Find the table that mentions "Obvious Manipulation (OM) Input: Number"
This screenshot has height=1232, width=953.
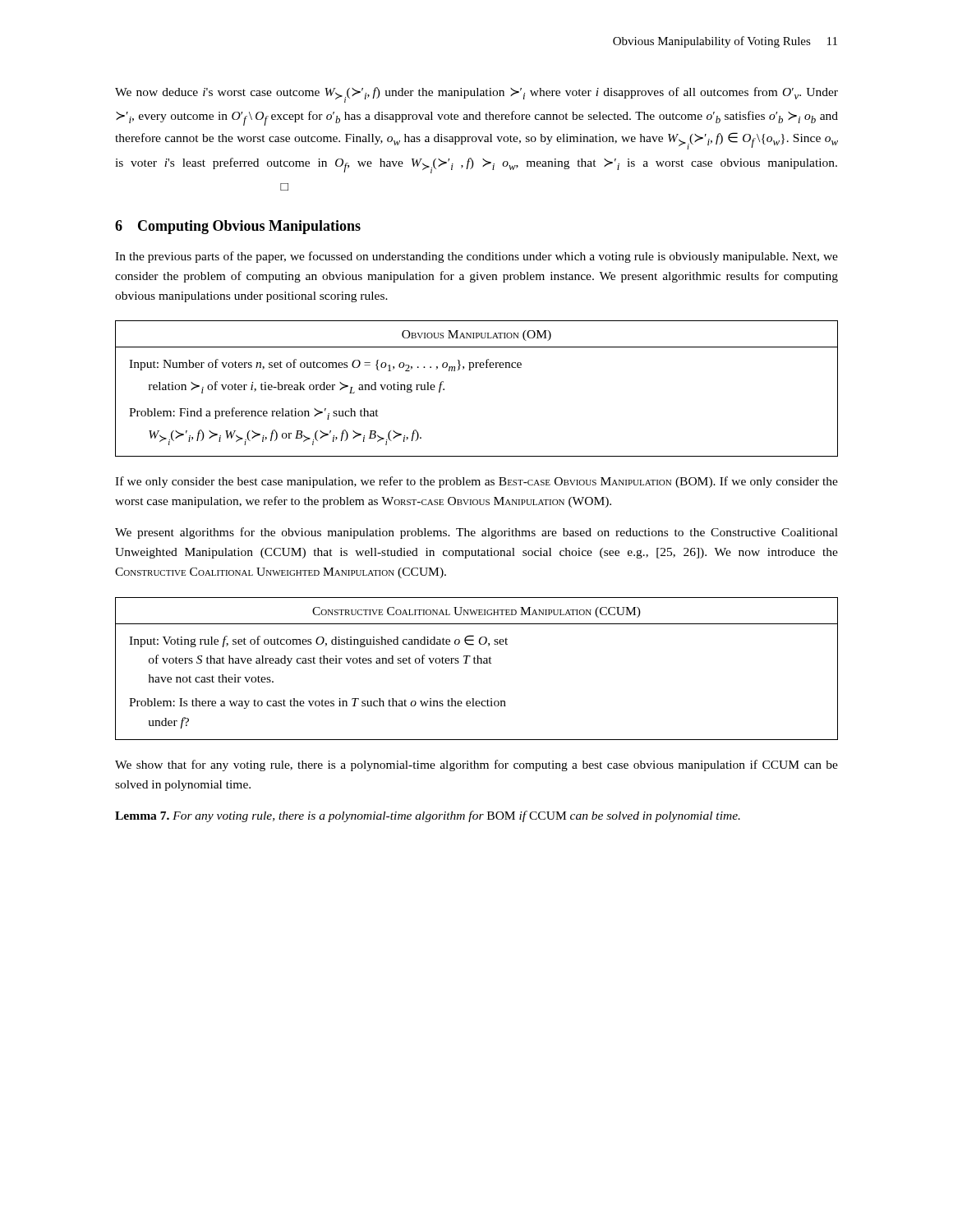[x=476, y=389]
